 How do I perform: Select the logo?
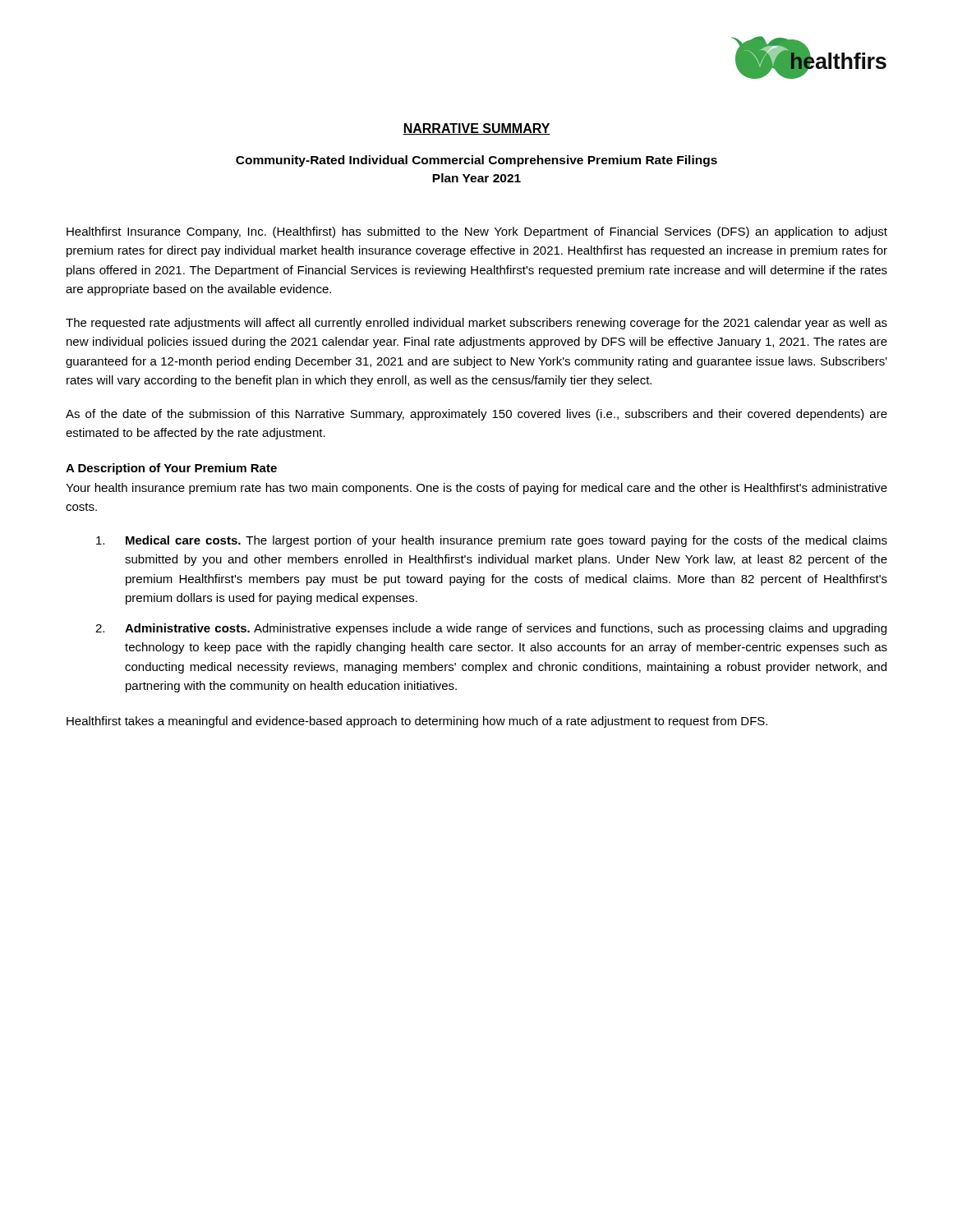tap(807, 59)
